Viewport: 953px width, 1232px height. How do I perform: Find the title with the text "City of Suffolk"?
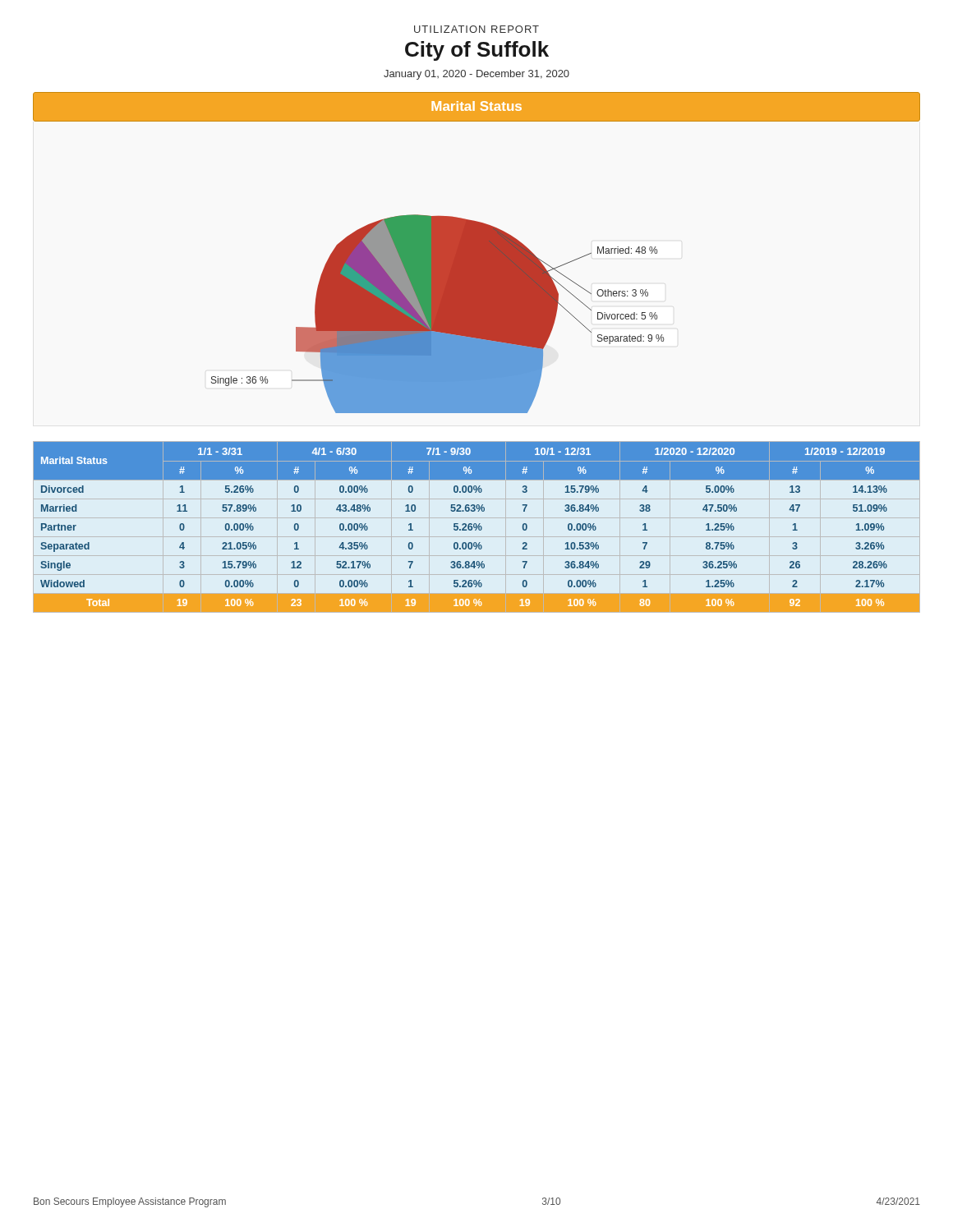click(476, 49)
